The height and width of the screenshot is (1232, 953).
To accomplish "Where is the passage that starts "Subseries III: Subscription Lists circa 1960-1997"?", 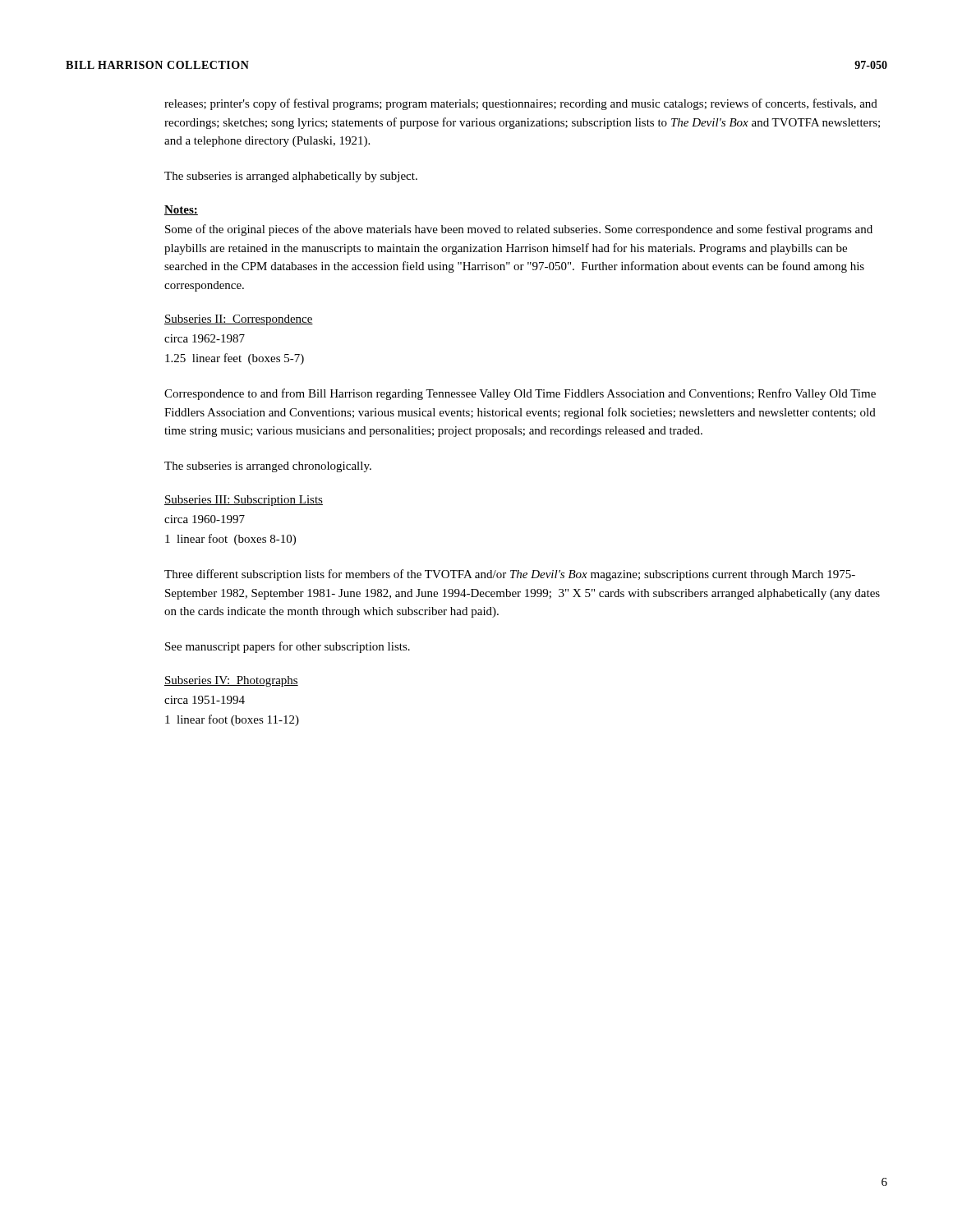I will 244,519.
